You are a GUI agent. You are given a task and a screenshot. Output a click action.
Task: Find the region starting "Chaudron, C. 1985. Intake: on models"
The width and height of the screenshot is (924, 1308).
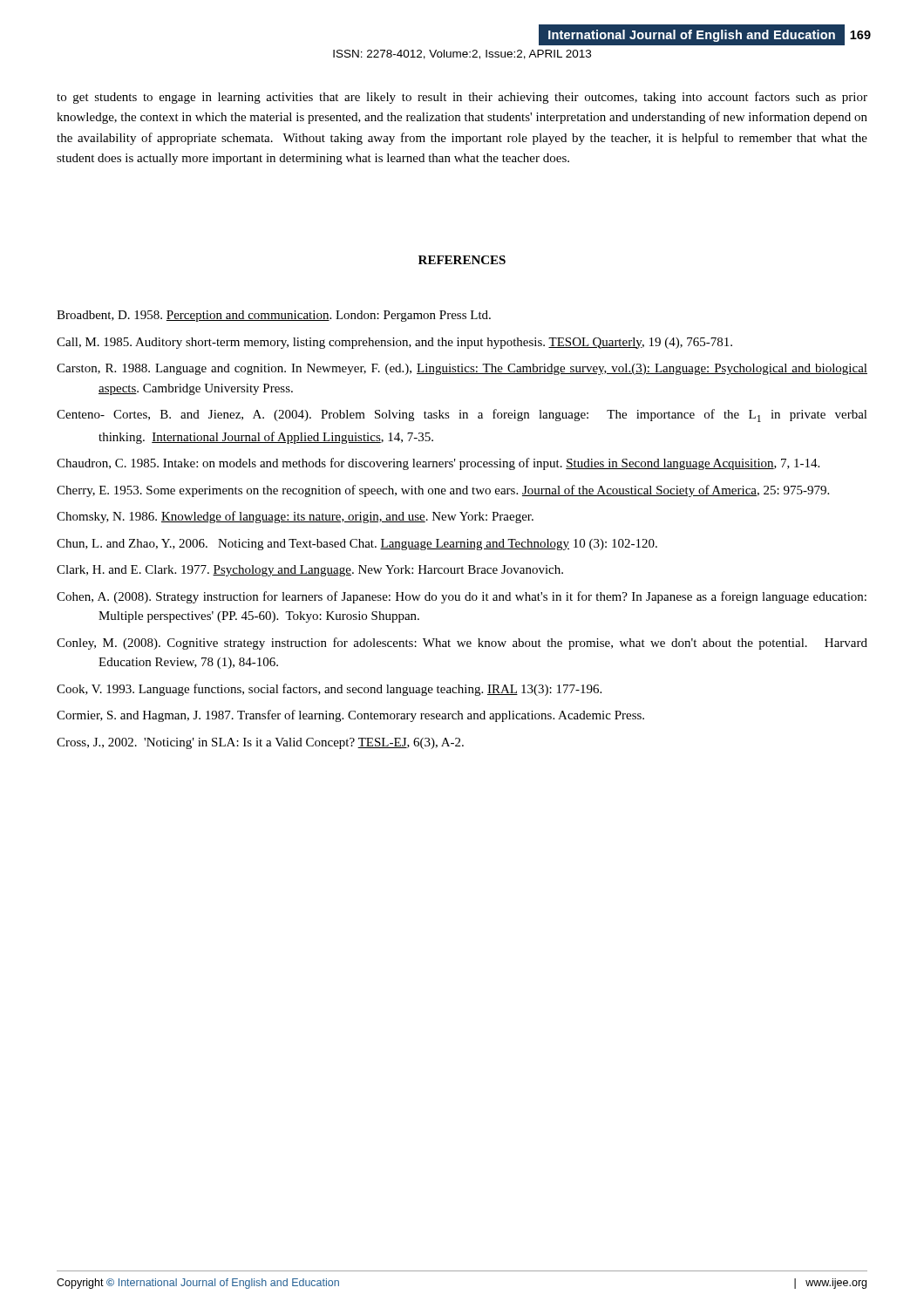coord(439,463)
